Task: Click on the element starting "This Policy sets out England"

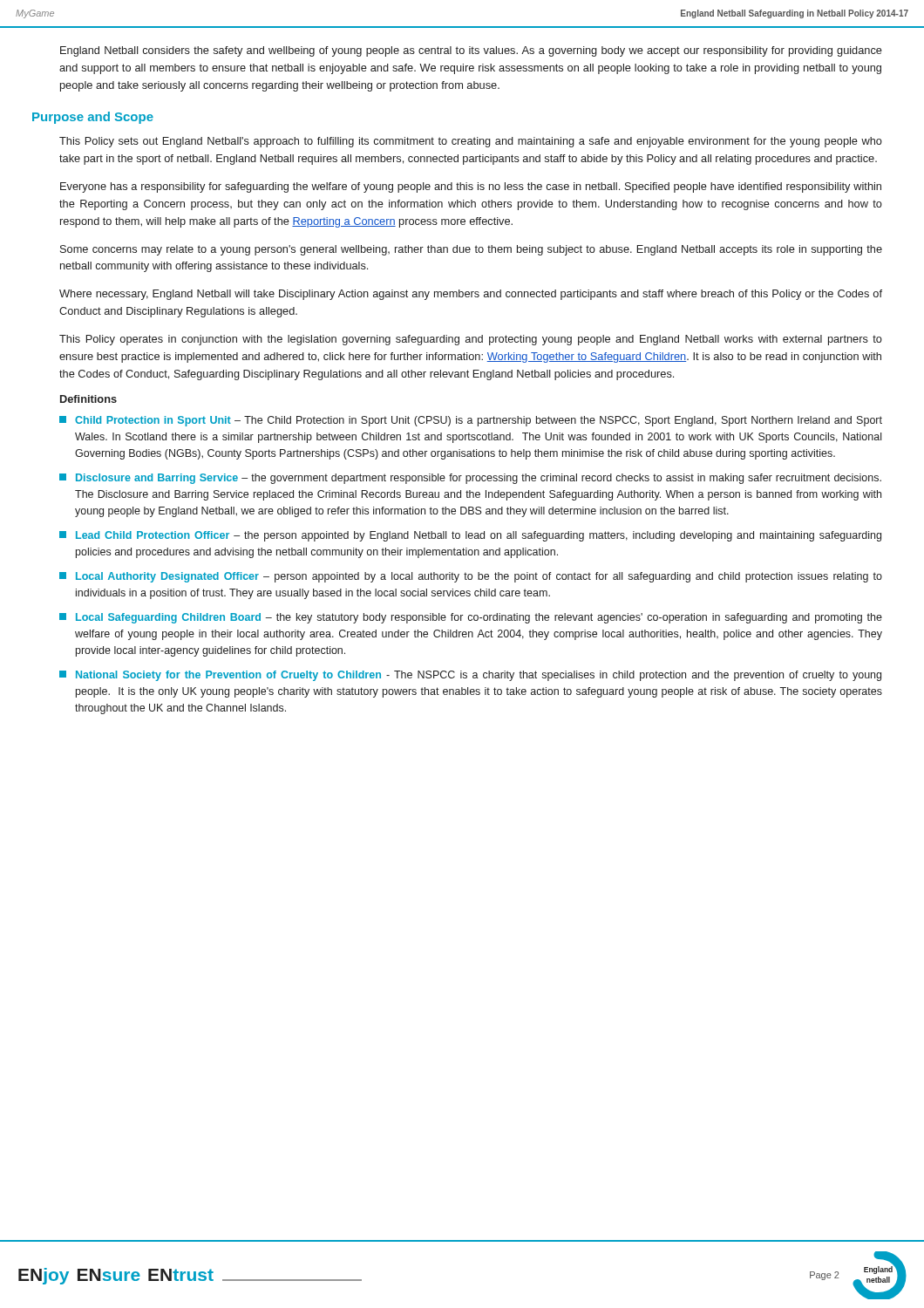Action: pos(471,150)
